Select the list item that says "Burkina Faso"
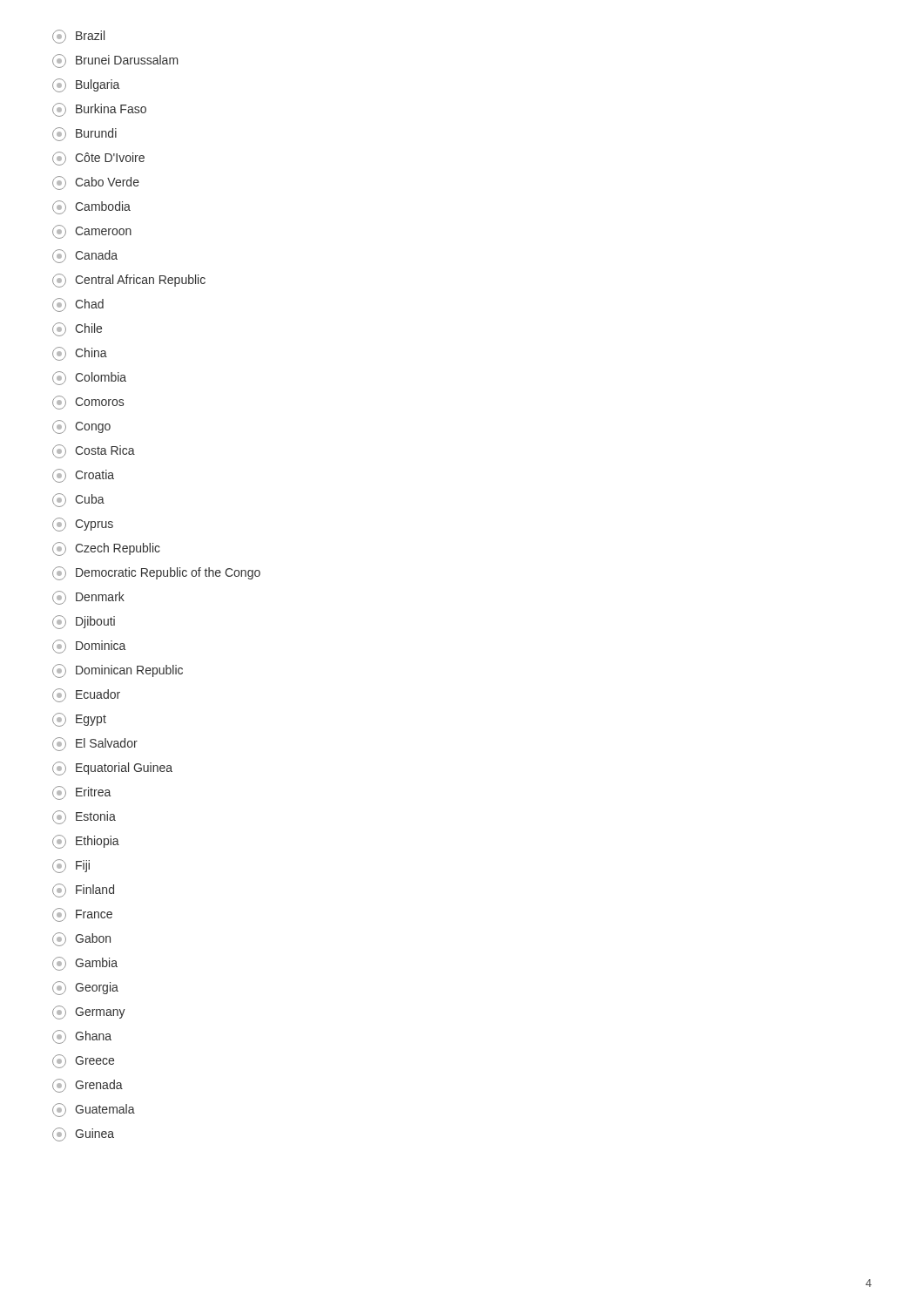 100,110
